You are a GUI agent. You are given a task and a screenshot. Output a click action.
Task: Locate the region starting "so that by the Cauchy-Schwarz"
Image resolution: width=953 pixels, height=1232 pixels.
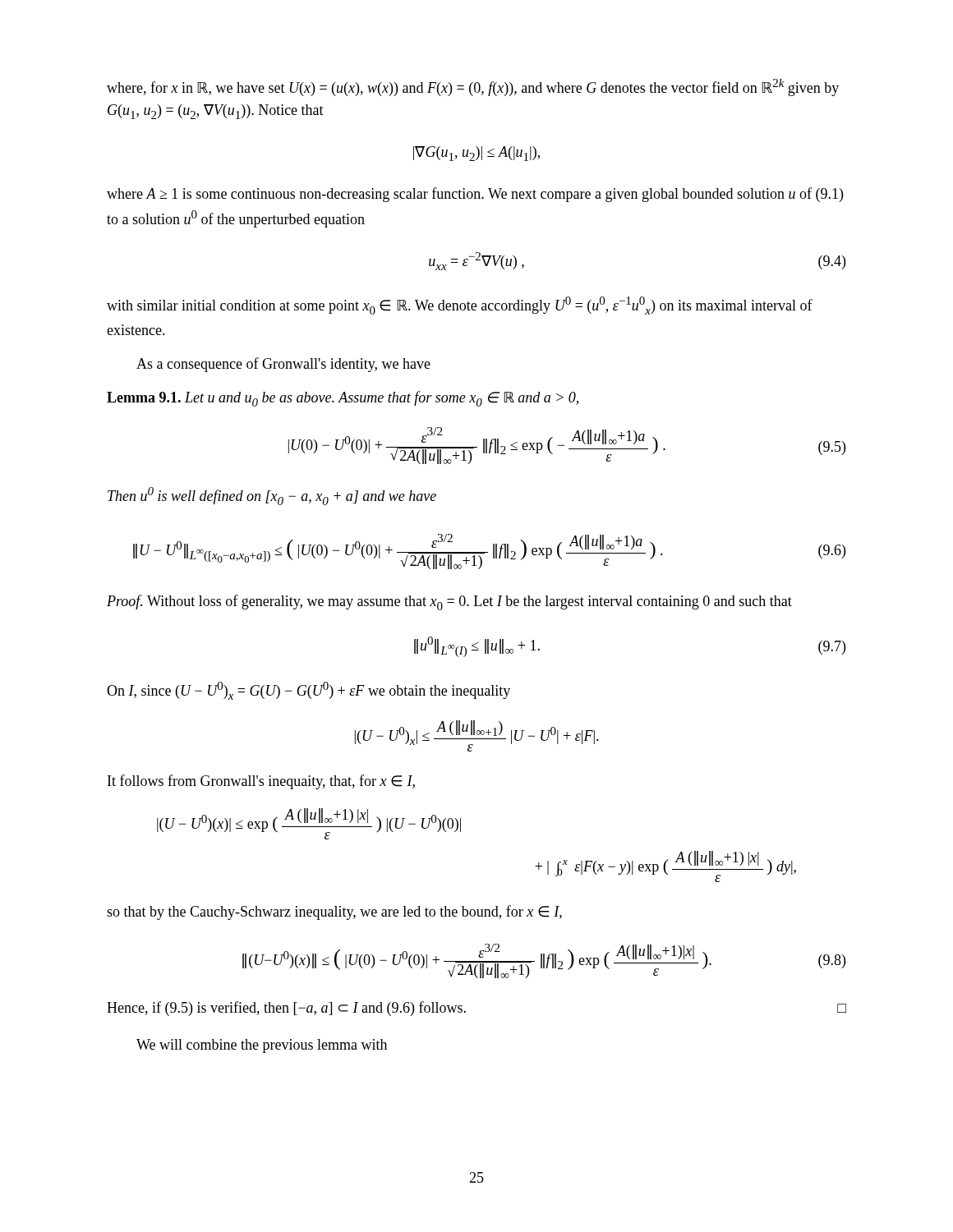(335, 911)
